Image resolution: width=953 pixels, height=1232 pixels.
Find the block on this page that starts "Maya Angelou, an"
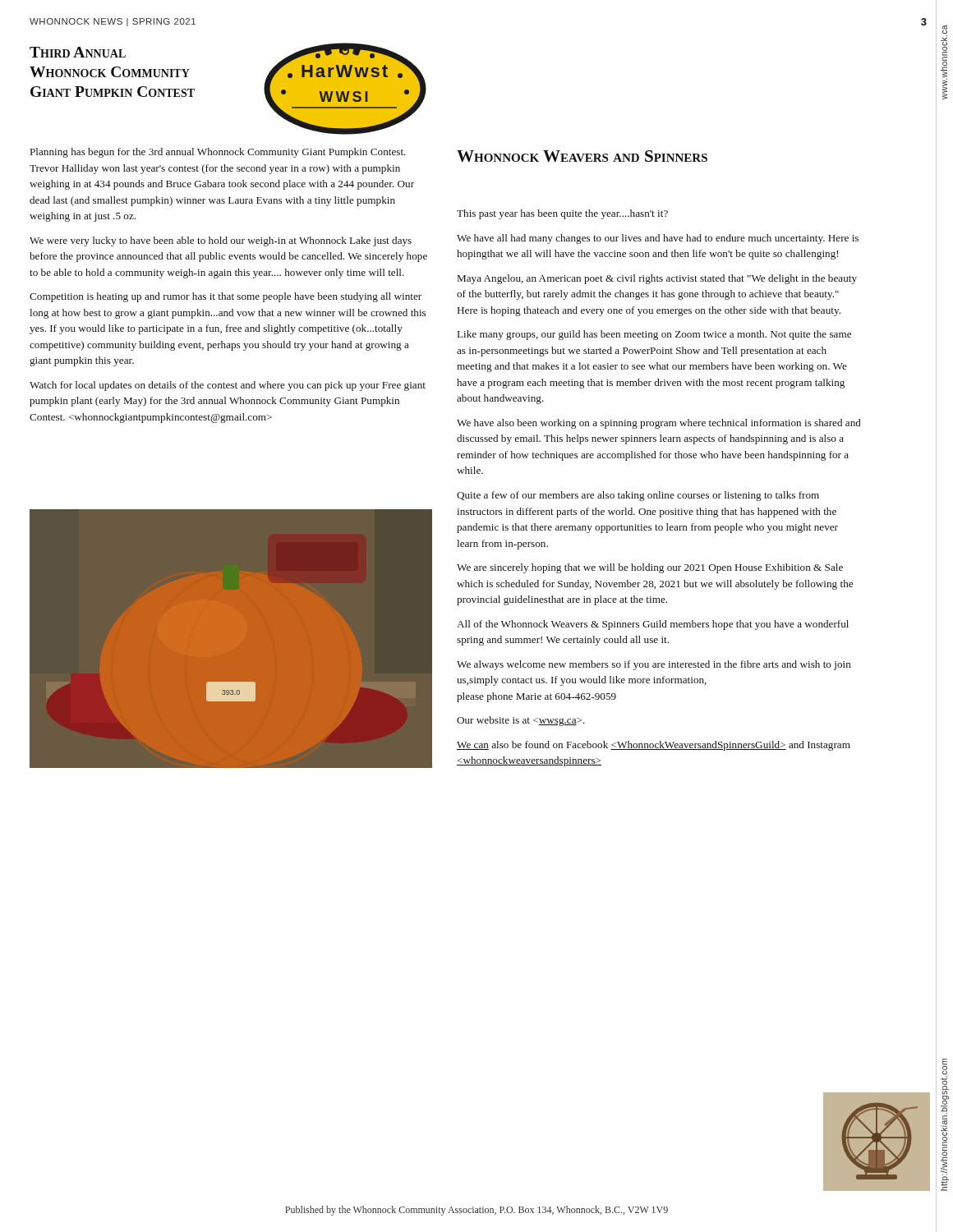click(657, 294)
